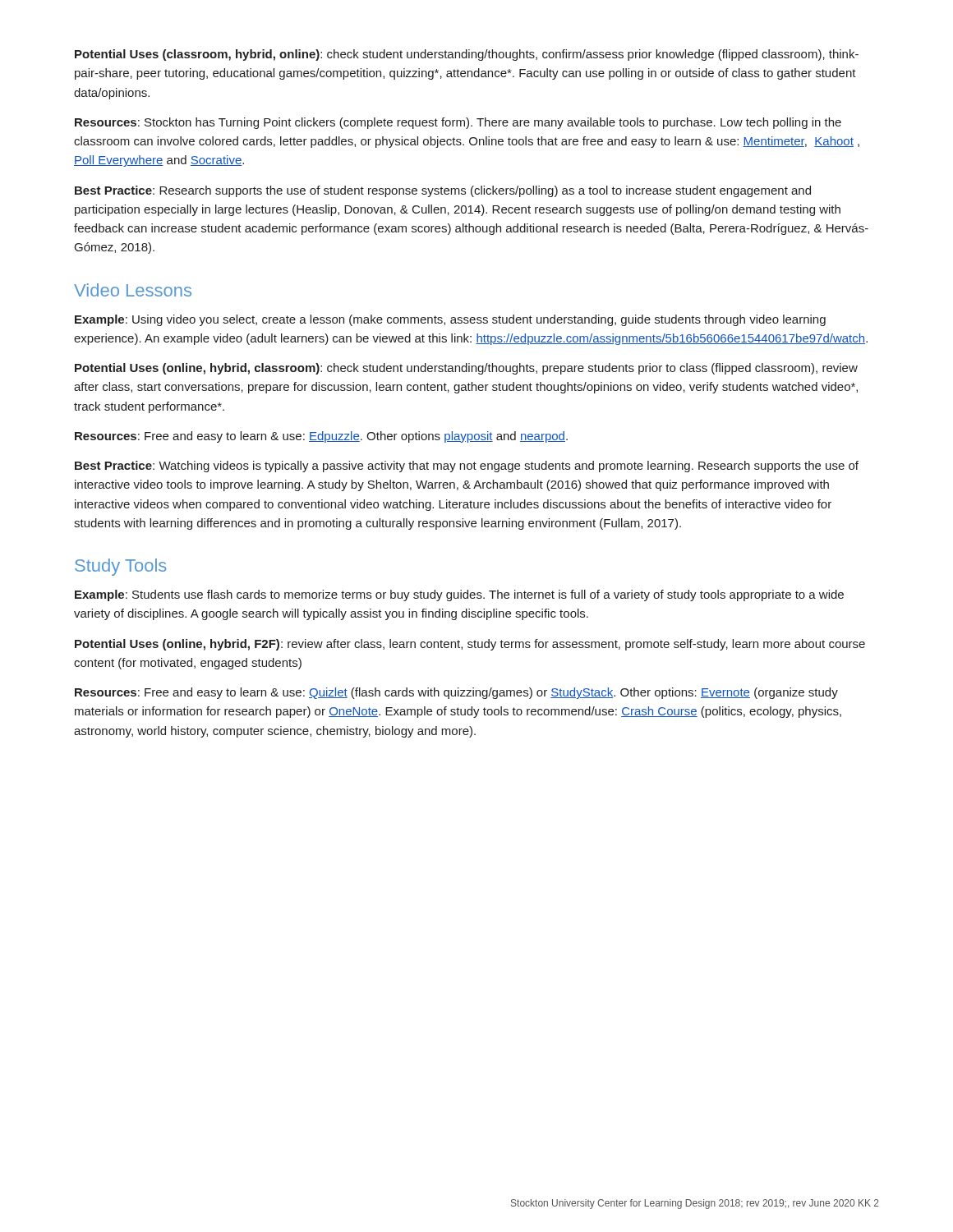This screenshot has height=1232, width=953.
Task: Point to the block starting "Study Tools"
Action: click(x=121, y=565)
